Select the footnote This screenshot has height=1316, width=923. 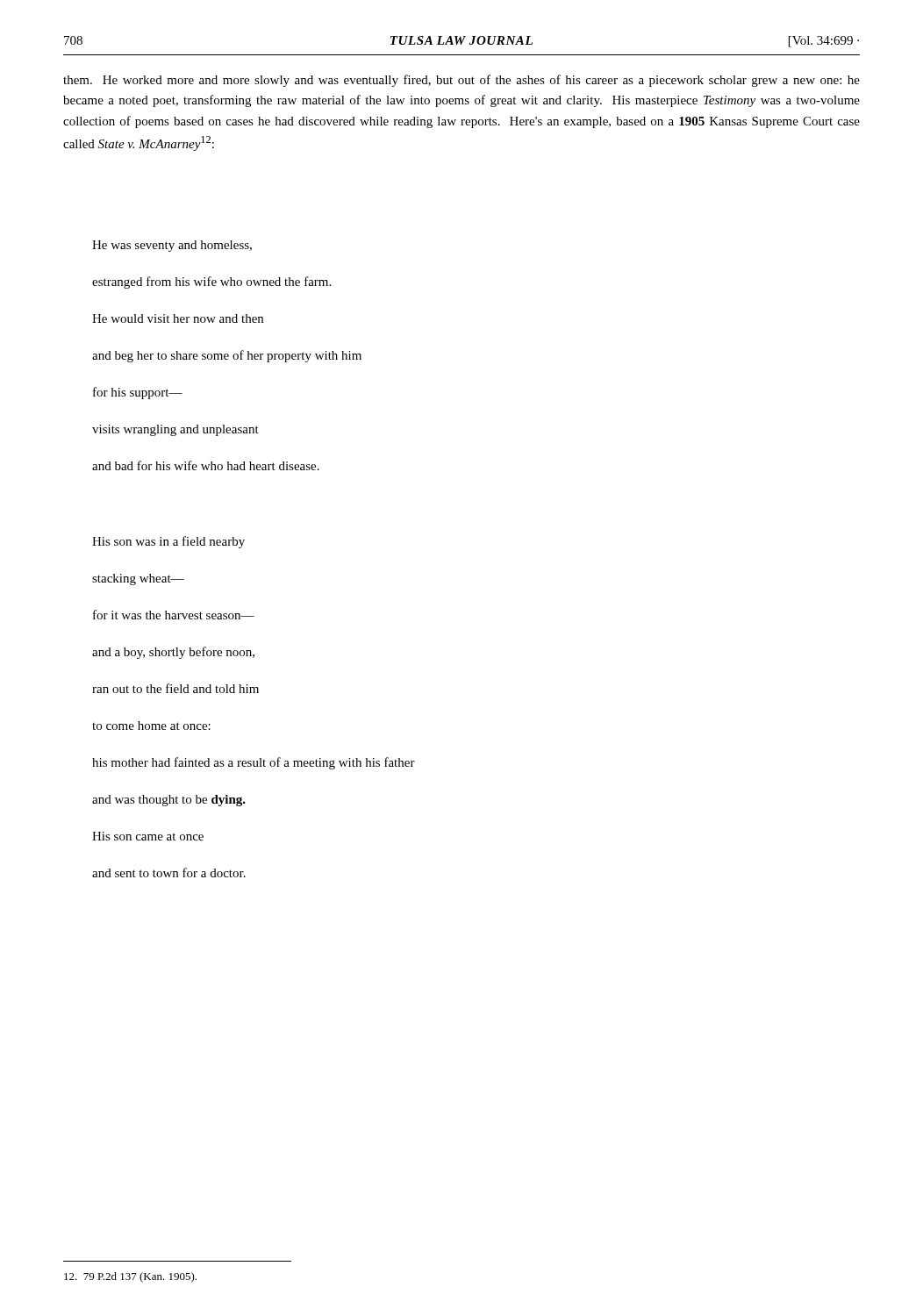point(130,1276)
